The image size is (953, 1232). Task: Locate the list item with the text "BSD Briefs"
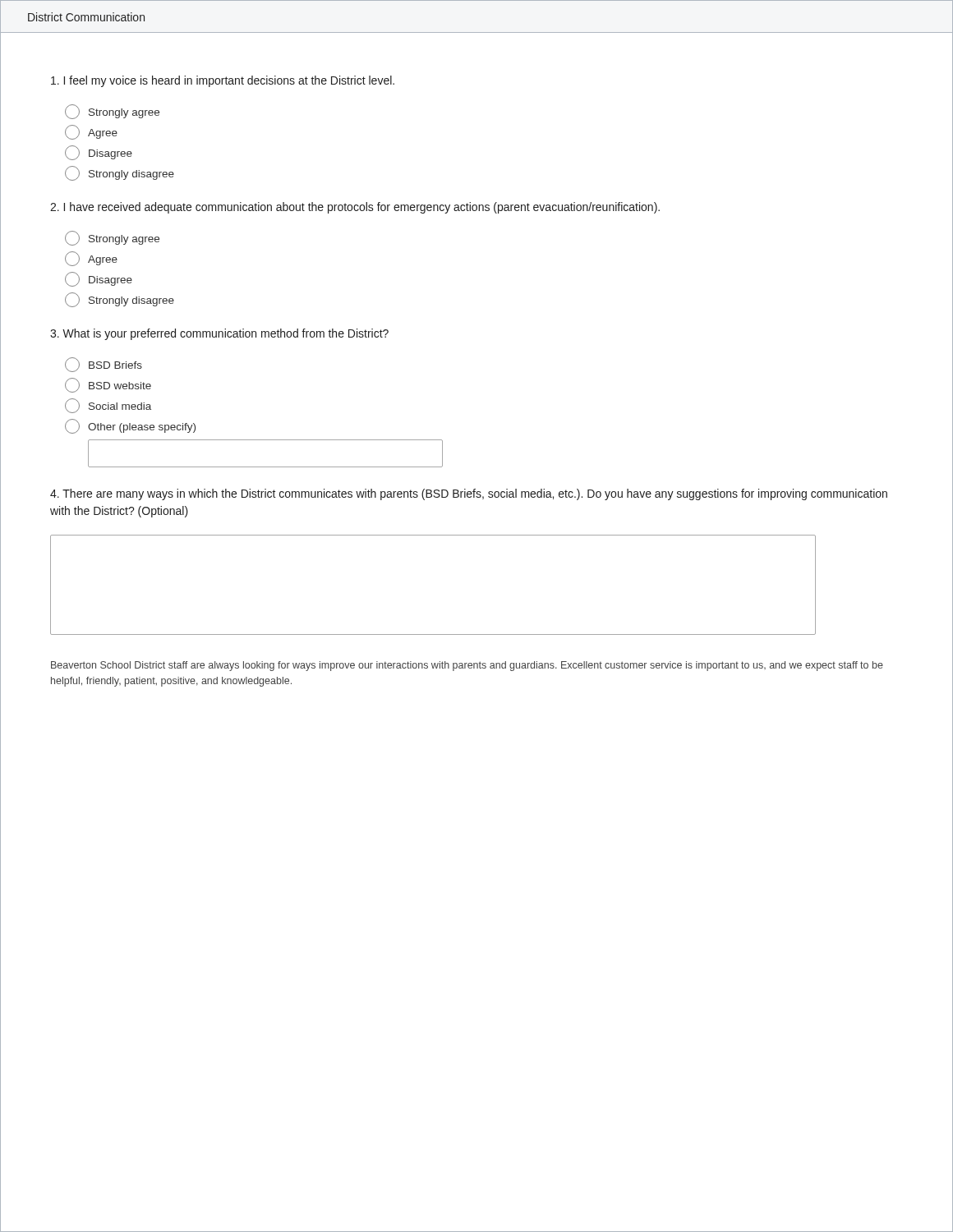(104, 365)
